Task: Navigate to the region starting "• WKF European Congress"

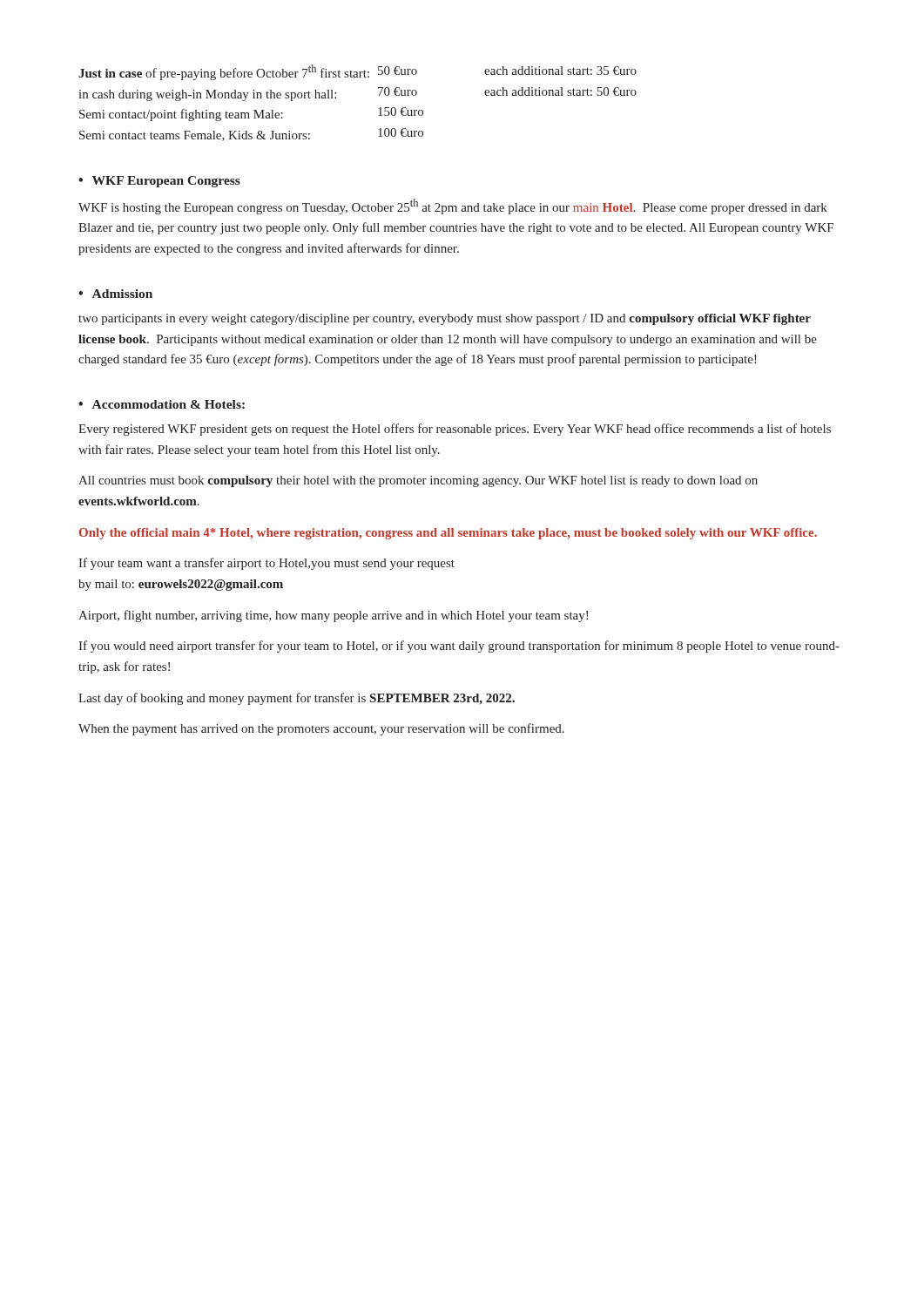Action: click(159, 180)
